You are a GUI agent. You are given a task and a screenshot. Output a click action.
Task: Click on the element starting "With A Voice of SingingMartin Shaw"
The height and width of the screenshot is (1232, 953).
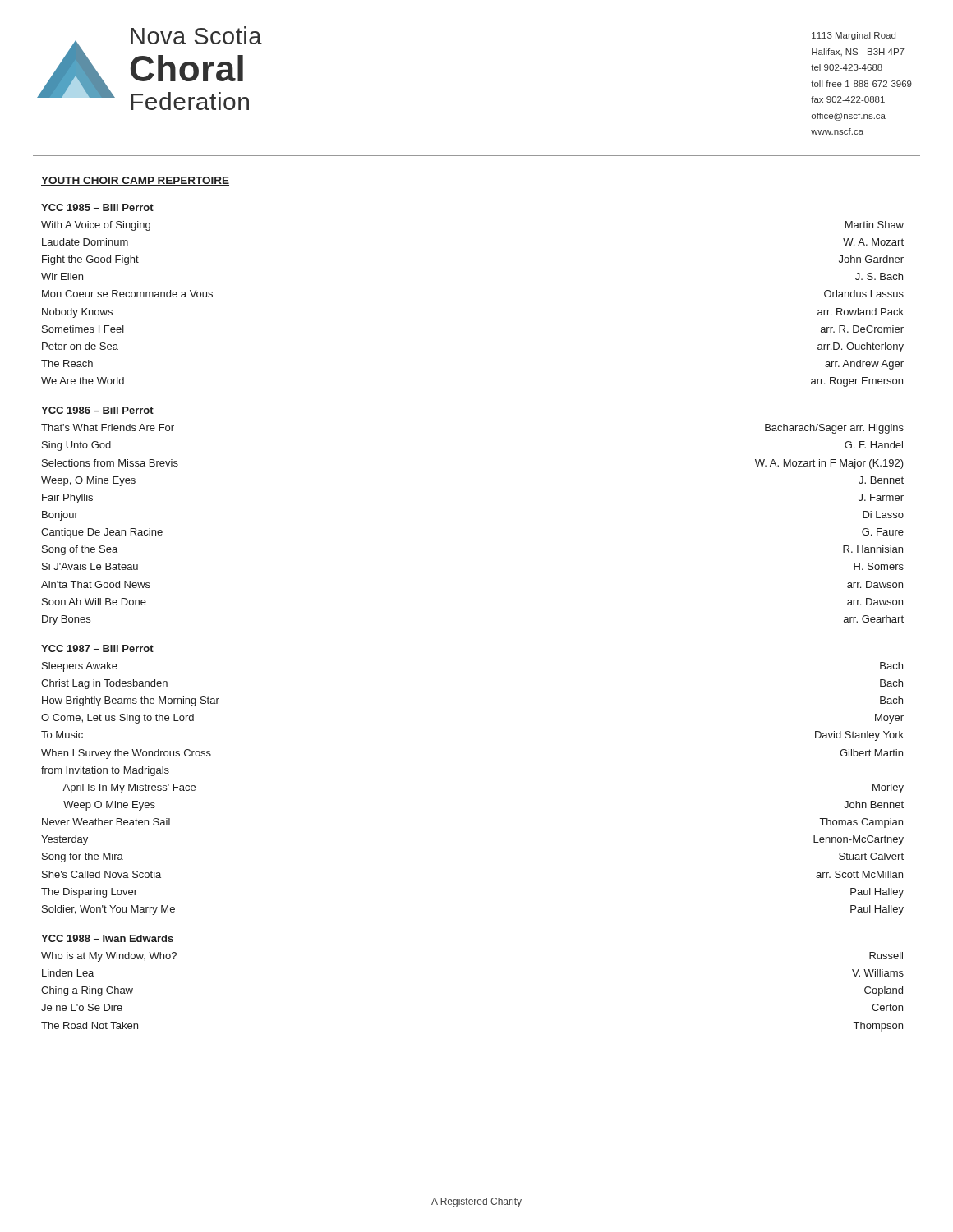pyautogui.click(x=95, y=225)
